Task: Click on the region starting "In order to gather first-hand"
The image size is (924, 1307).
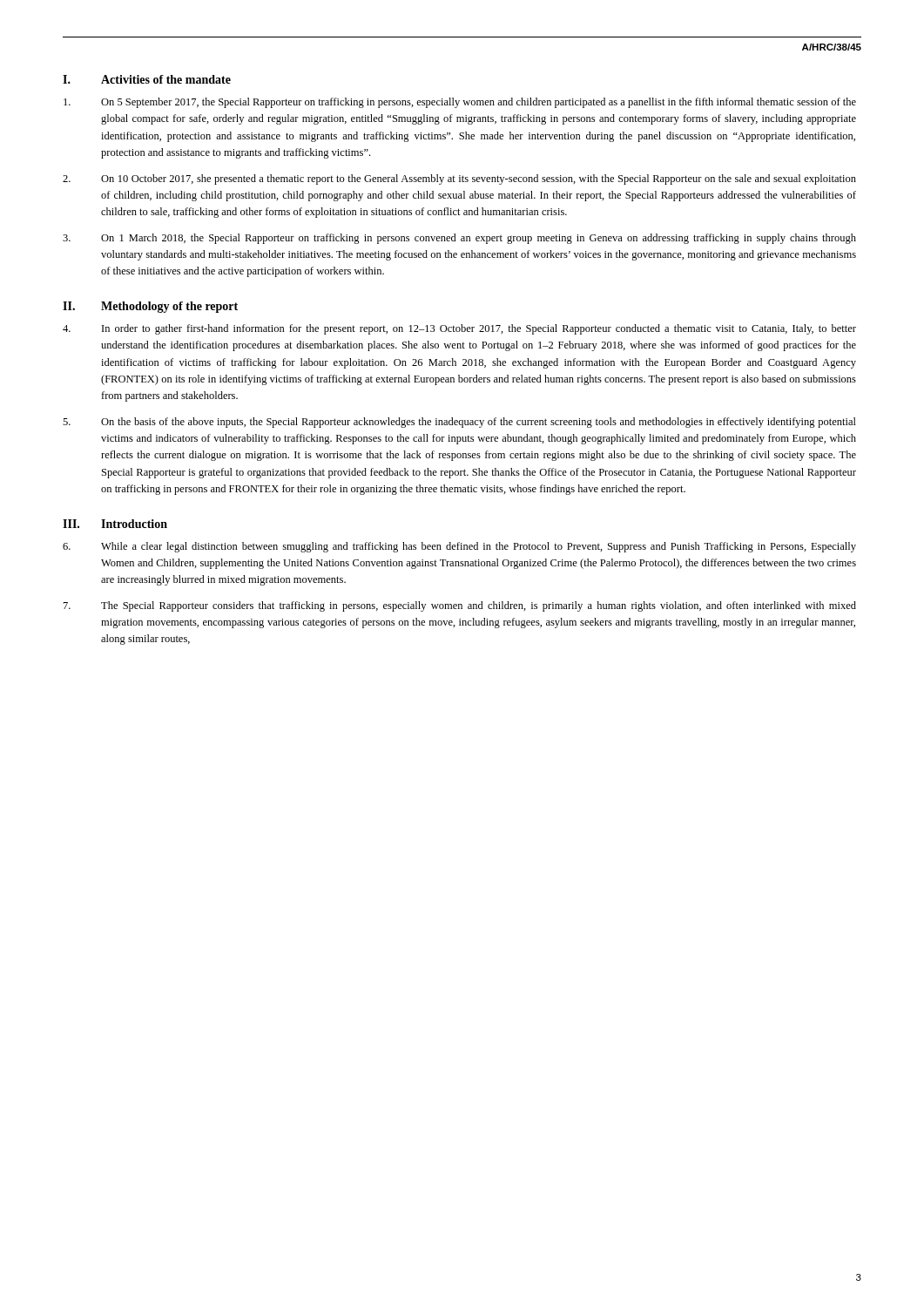Action: tap(459, 363)
